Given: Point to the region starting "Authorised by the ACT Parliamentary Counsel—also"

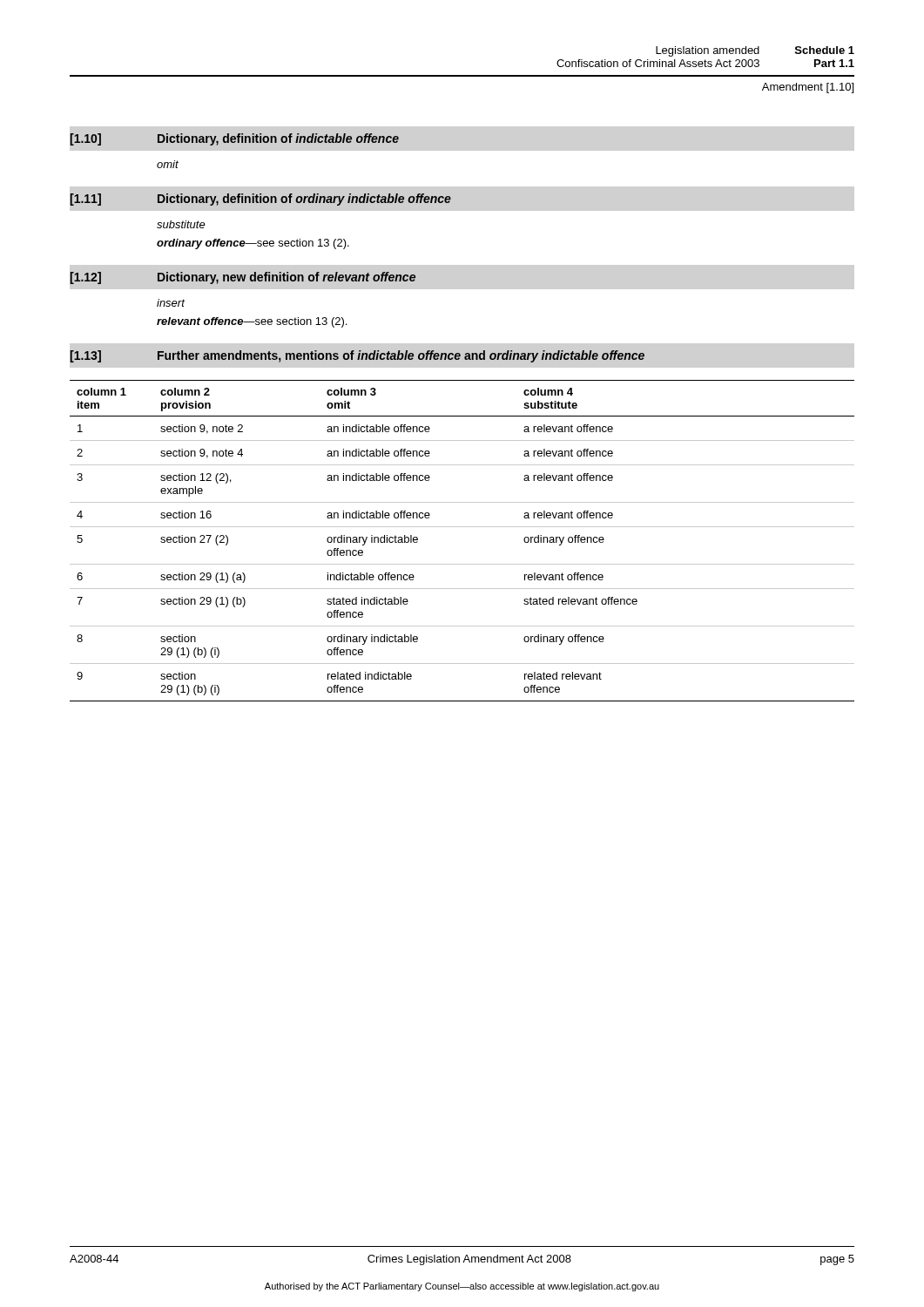Looking at the screenshot, I should (462, 1286).
